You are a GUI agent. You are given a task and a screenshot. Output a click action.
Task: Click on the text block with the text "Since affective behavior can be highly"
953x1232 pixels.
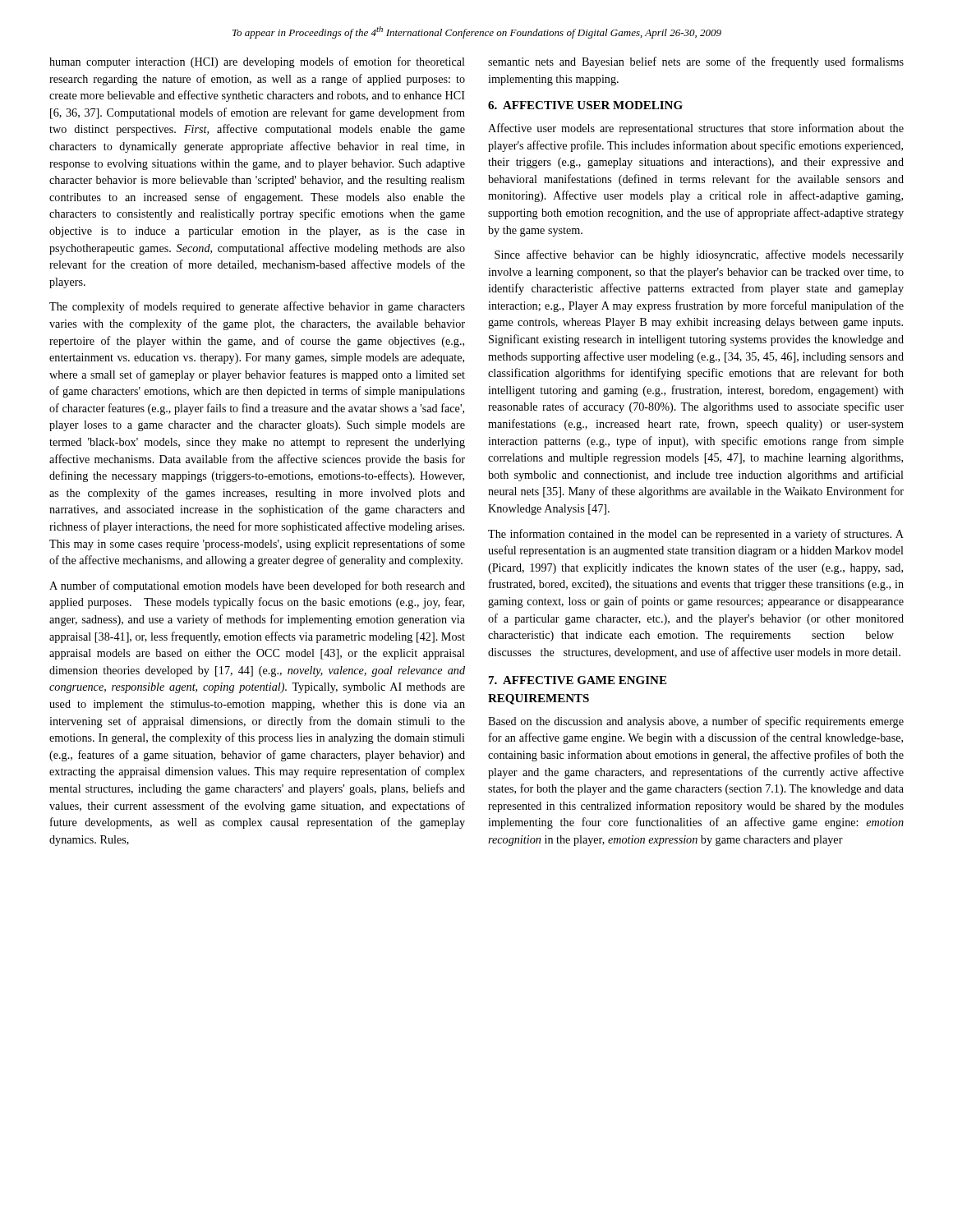point(696,382)
